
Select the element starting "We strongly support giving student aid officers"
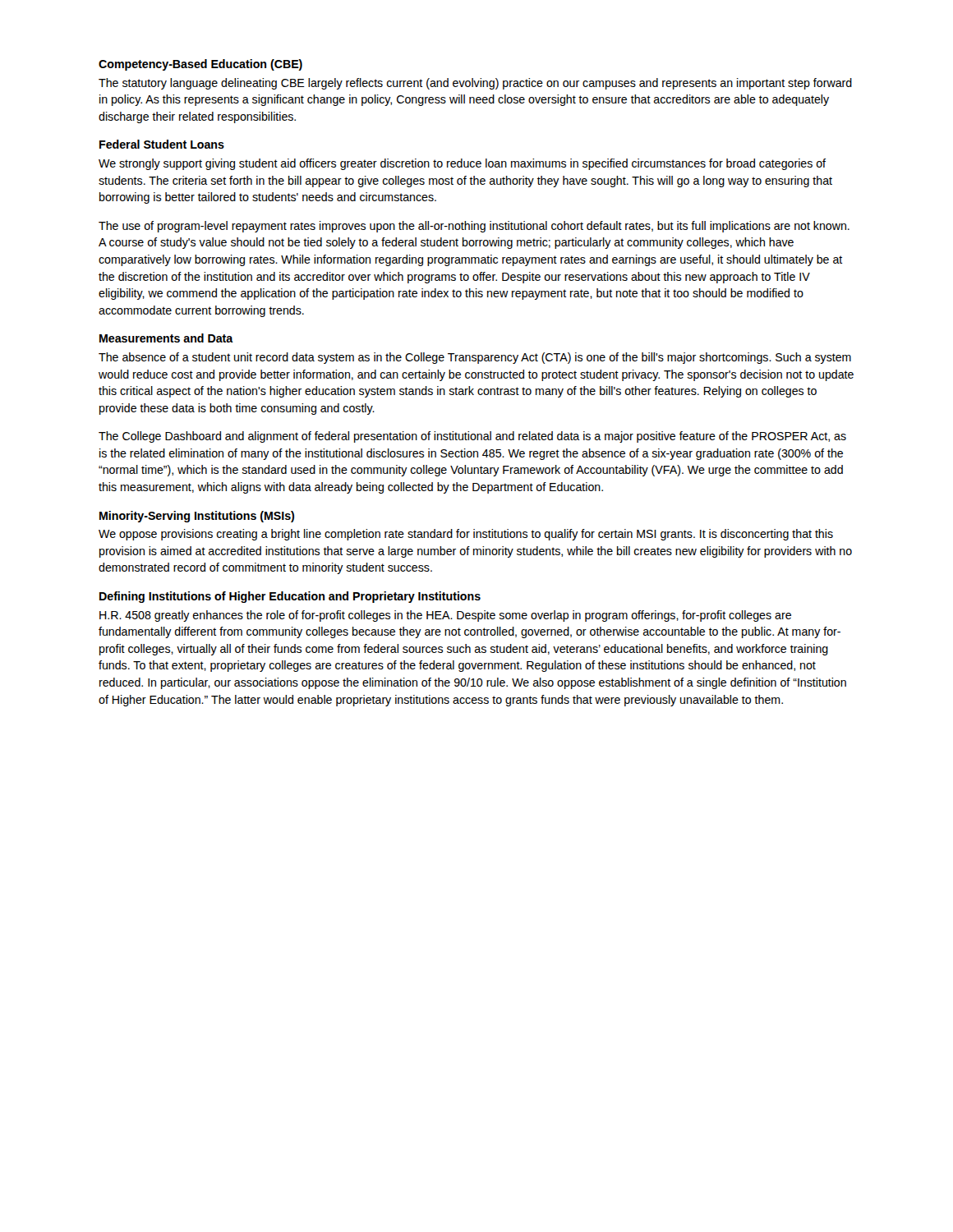coord(465,180)
